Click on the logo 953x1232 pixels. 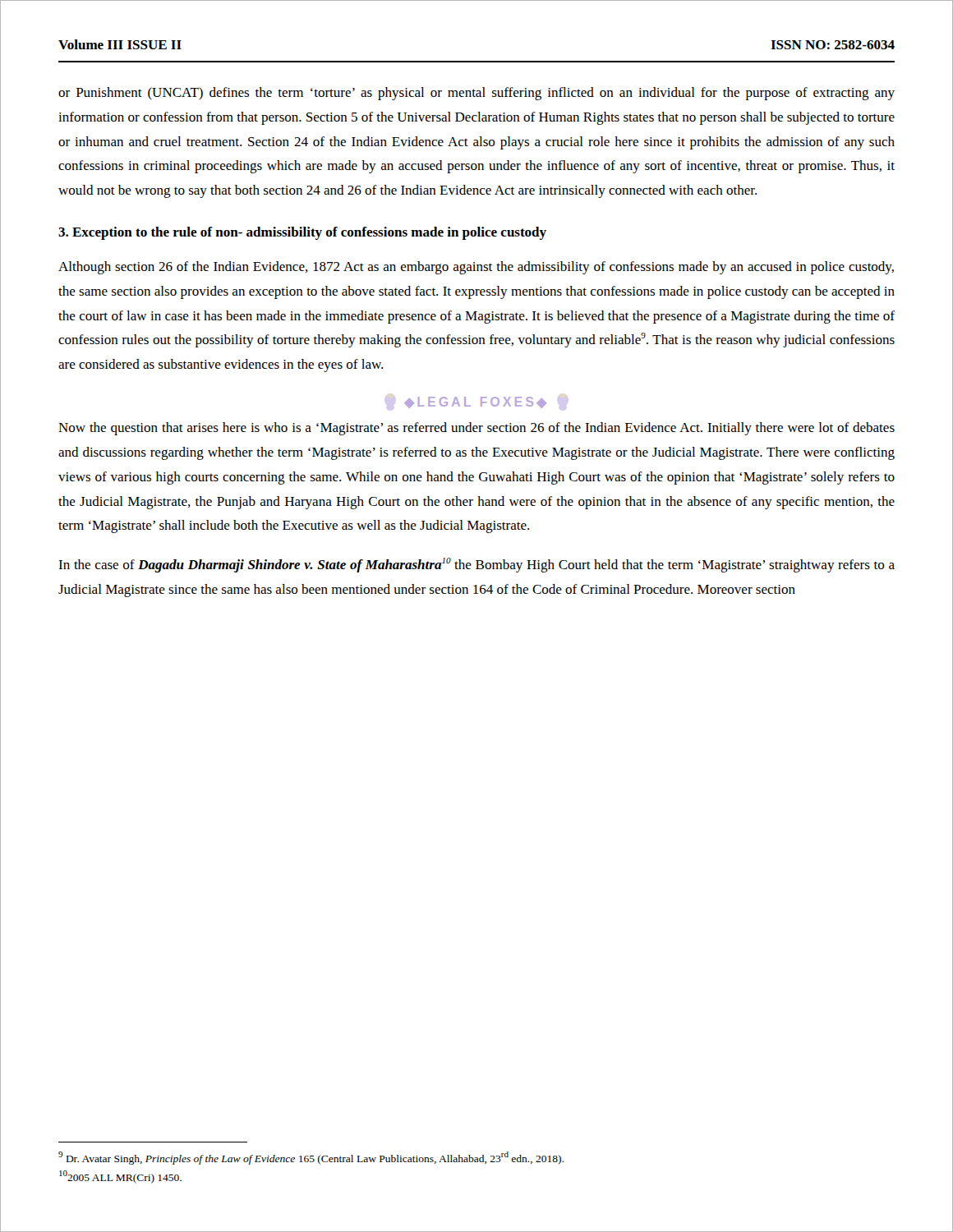(x=476, y=402)
